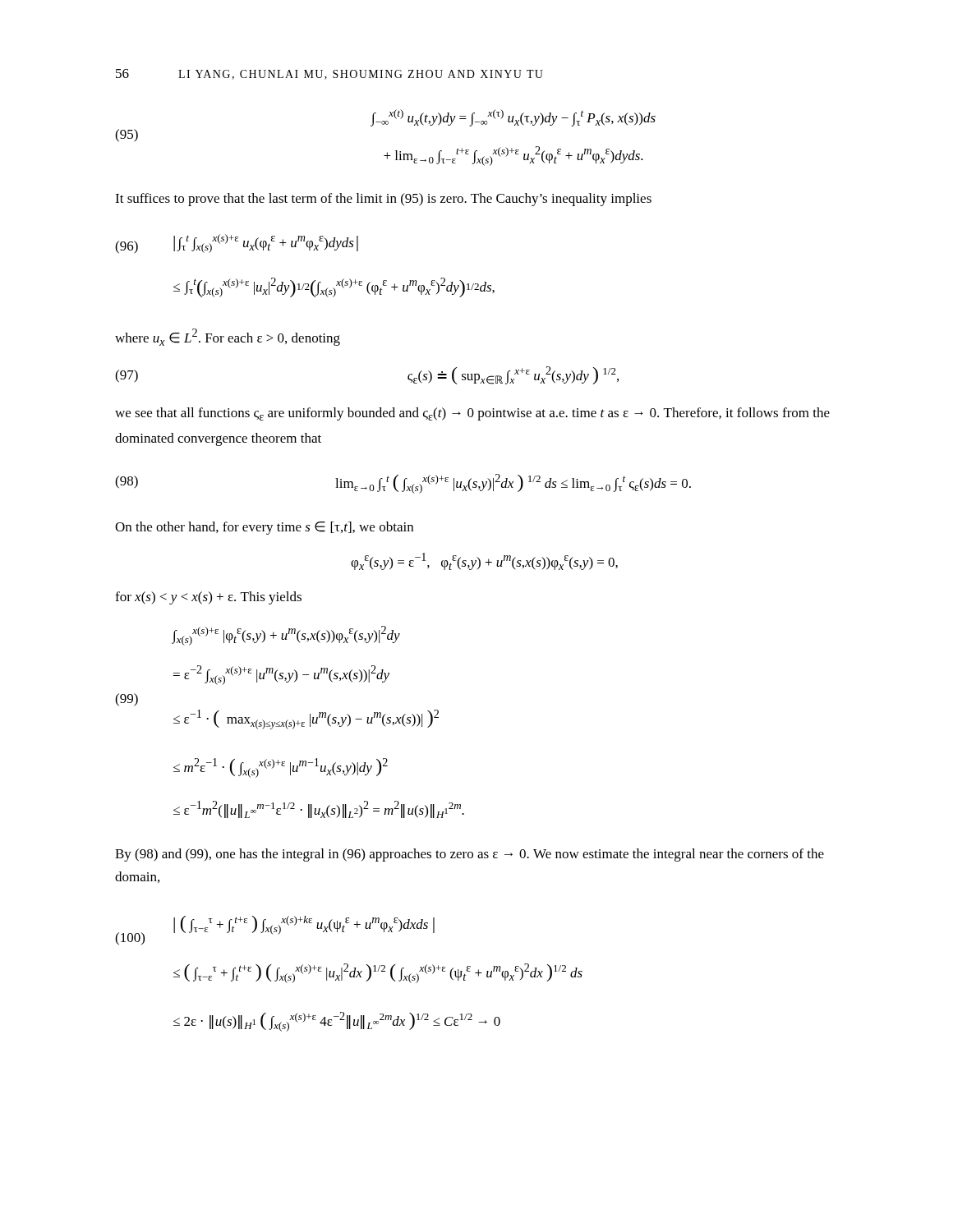The height and width of the screenshot is (1232, 953).
Task: Locate the text starting "for x(s) < y <"
Action: [209, 597]
